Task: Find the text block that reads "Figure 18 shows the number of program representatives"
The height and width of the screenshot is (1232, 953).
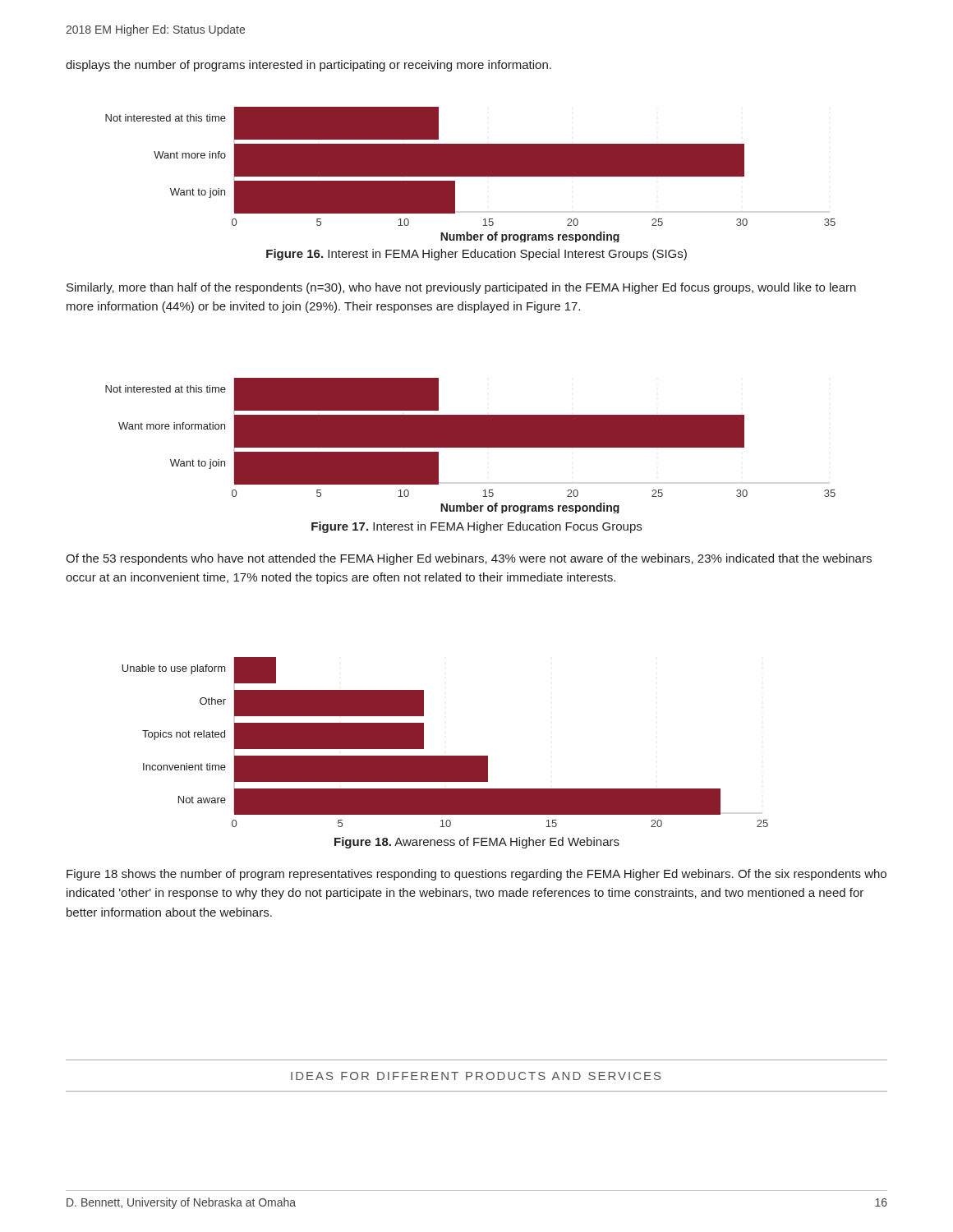Action: tap(476, 893)
